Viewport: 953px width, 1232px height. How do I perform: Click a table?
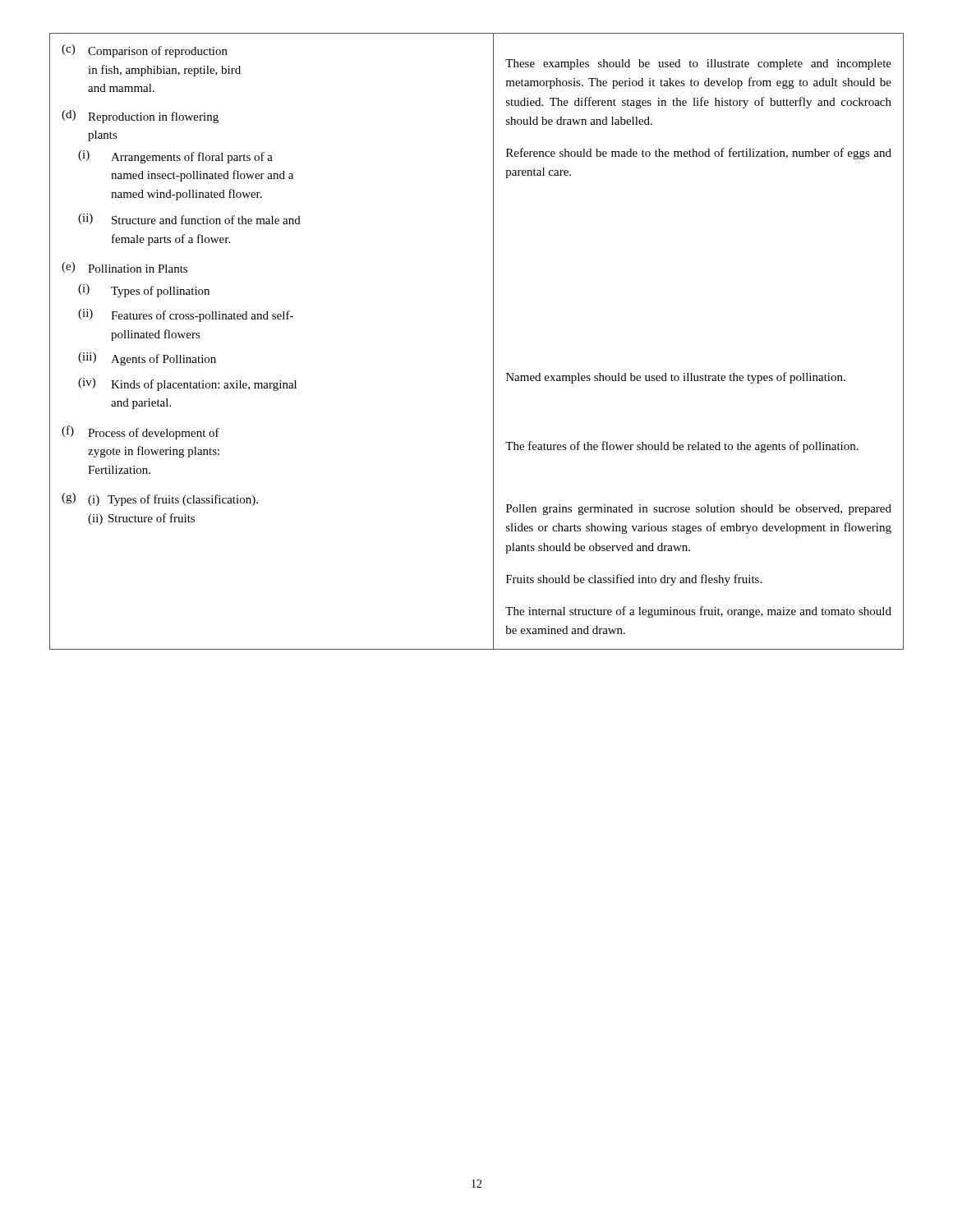pyautogui.click(x=476, y=341)
